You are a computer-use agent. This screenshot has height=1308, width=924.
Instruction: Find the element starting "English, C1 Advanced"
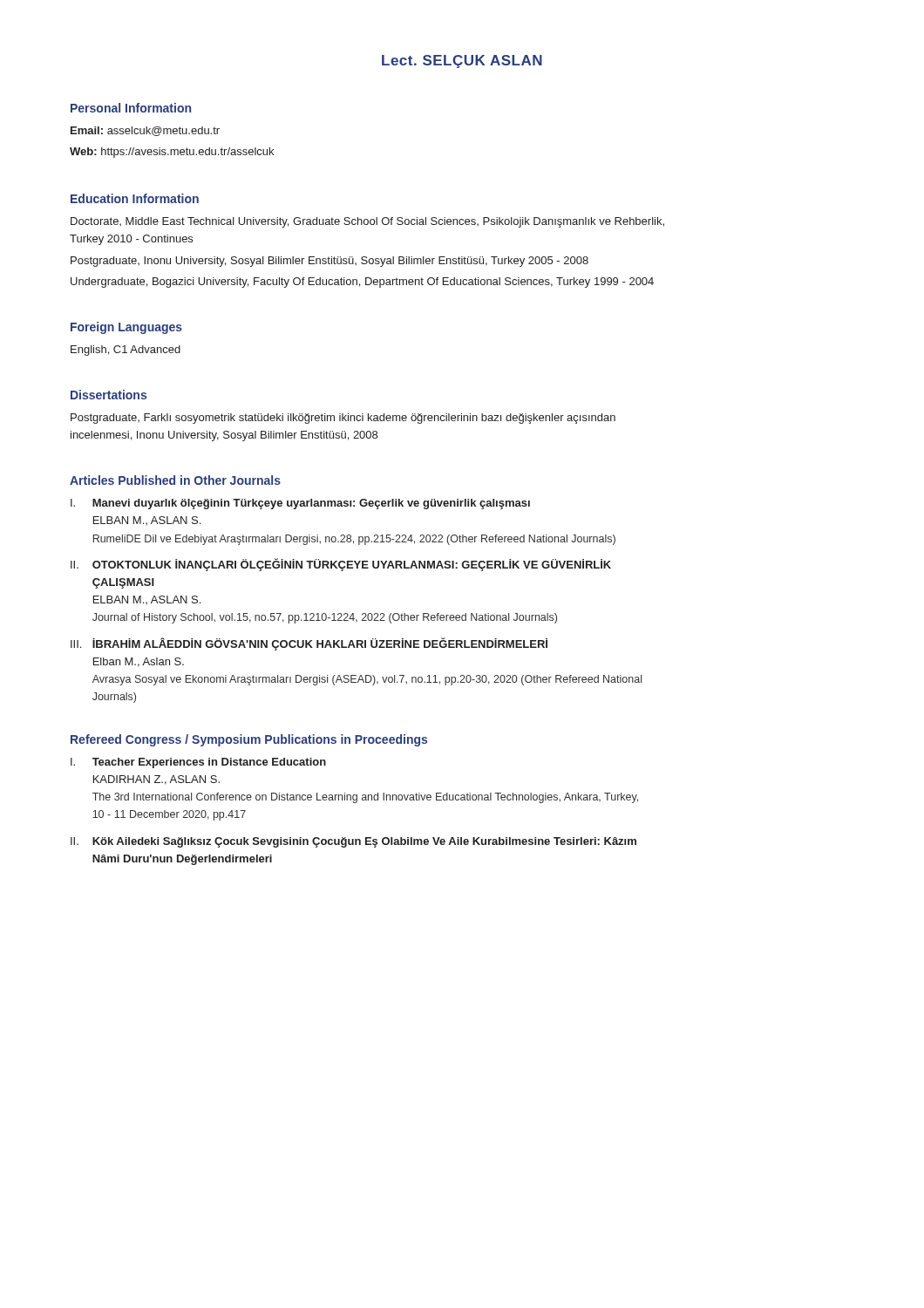point(126,351)
